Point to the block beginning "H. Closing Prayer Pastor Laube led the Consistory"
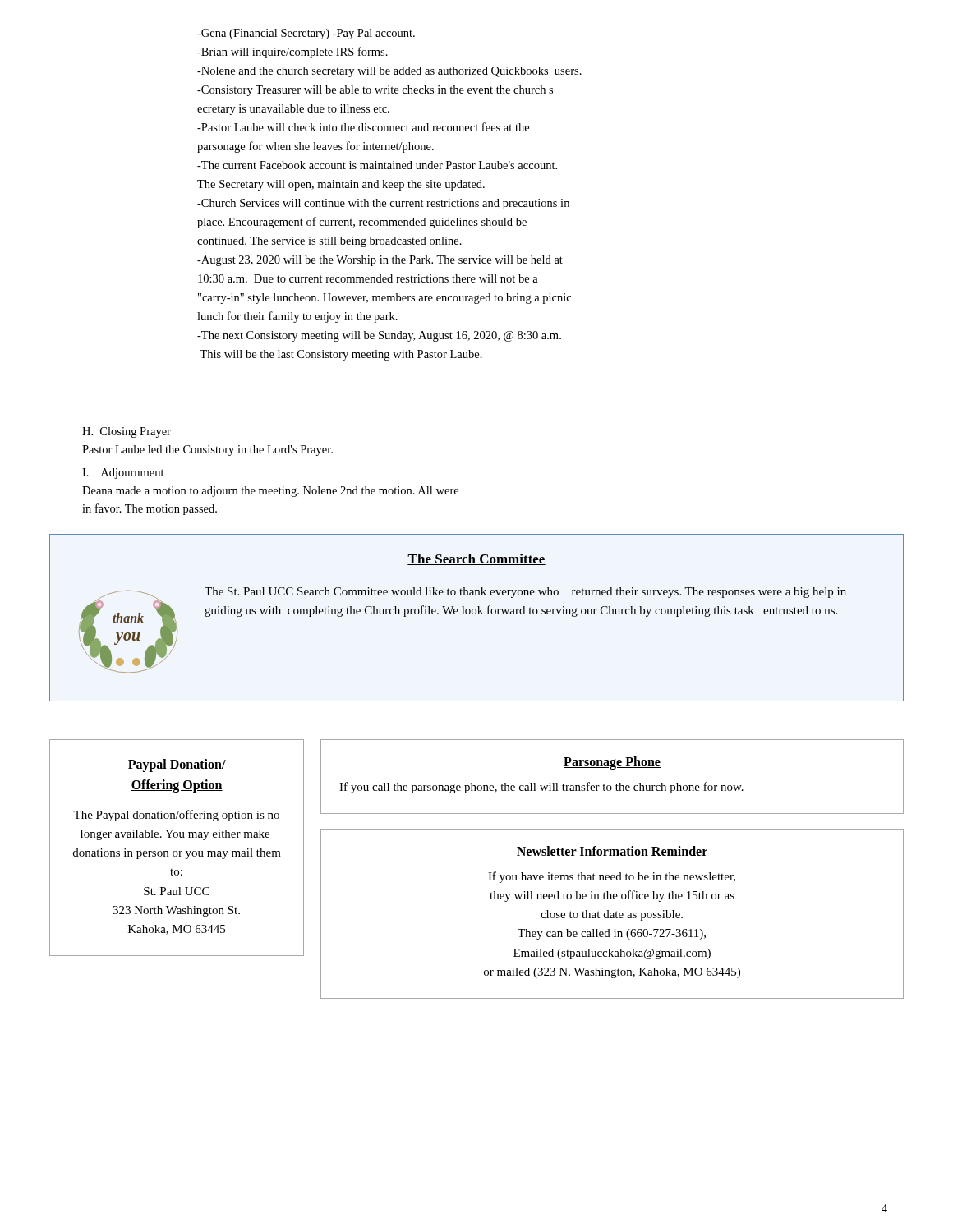 208,441
